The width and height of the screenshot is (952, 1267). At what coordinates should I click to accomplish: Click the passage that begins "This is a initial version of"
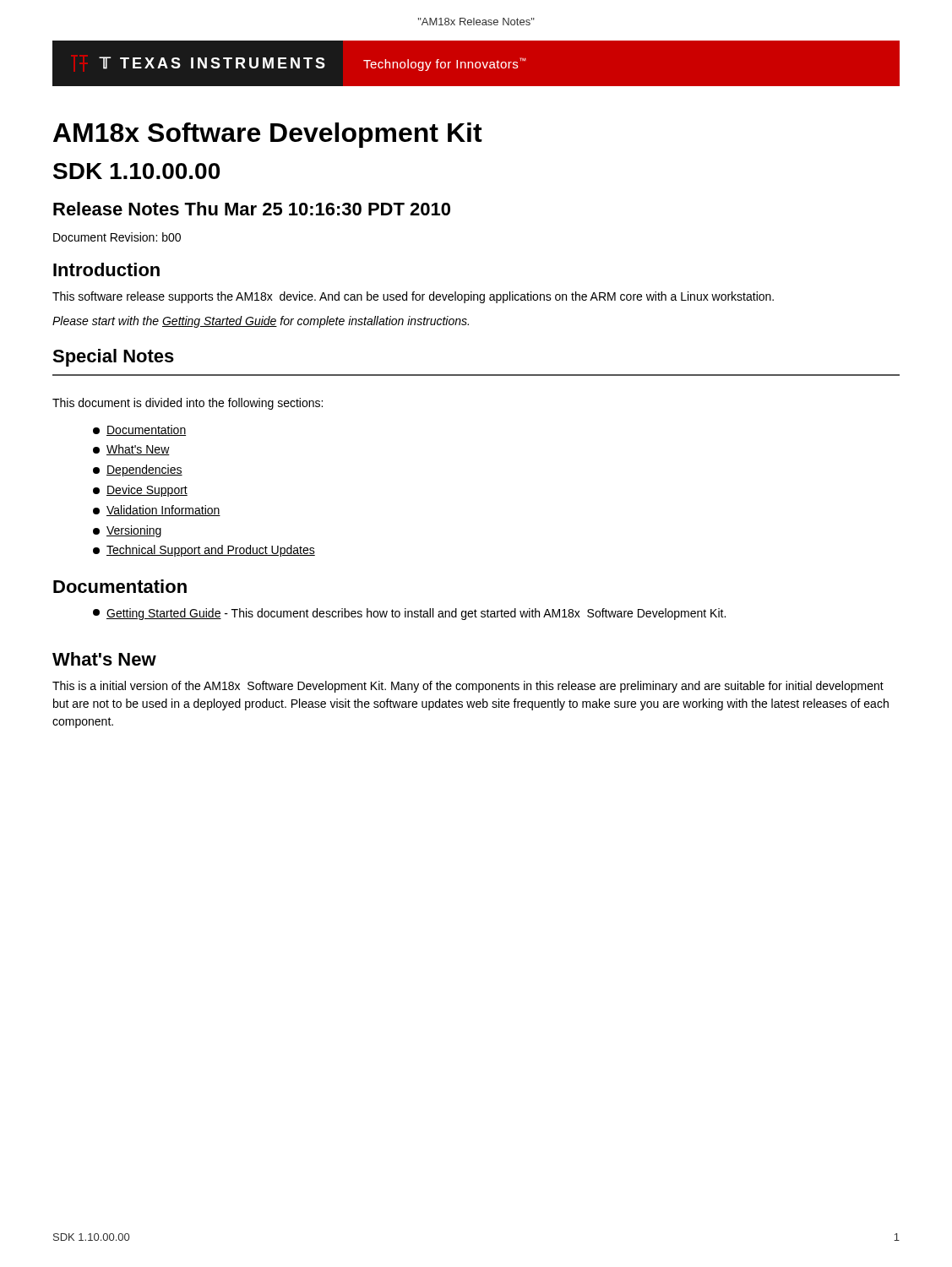(471, 704)
